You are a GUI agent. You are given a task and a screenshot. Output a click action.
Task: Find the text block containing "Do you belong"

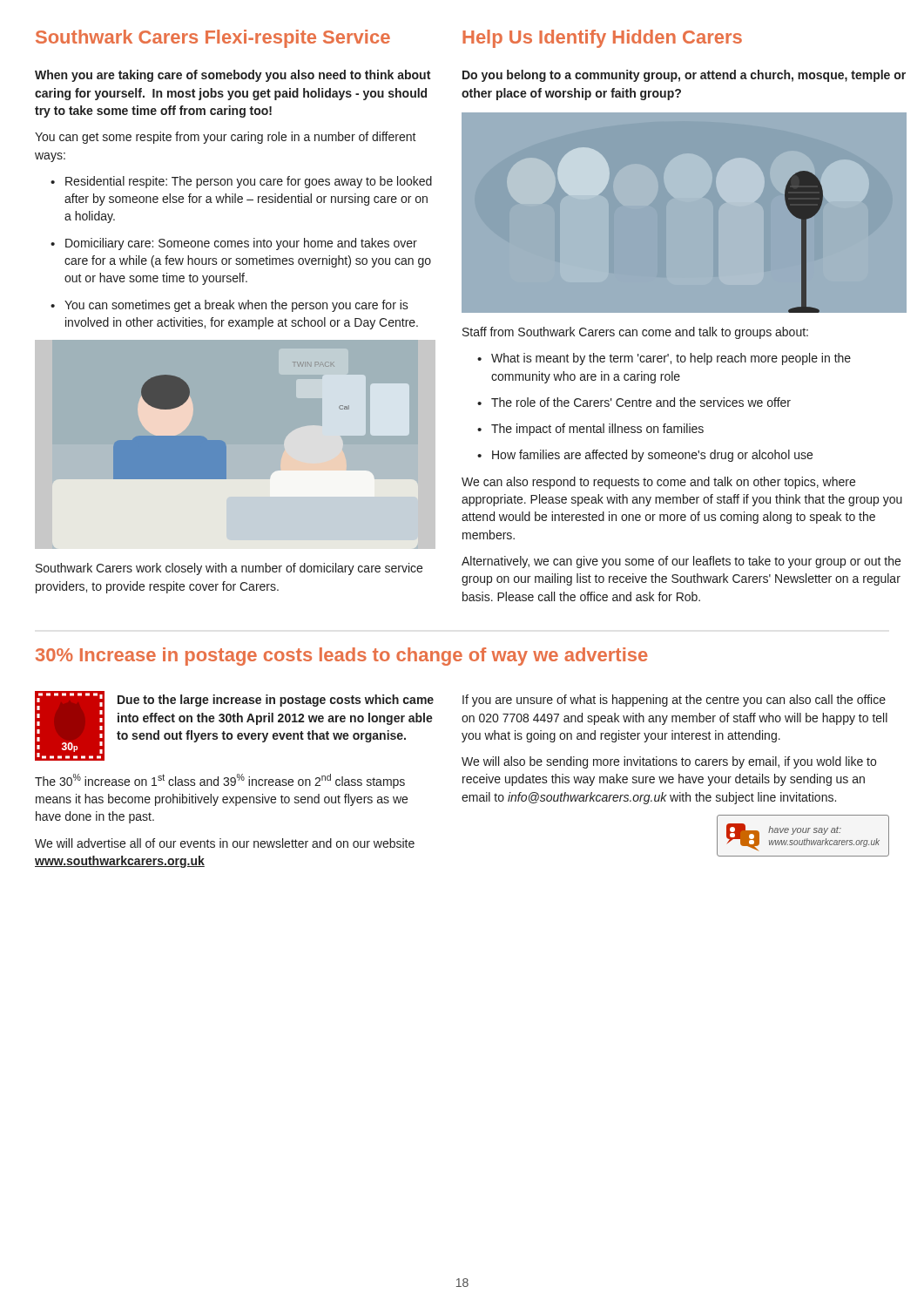[684, 84]
